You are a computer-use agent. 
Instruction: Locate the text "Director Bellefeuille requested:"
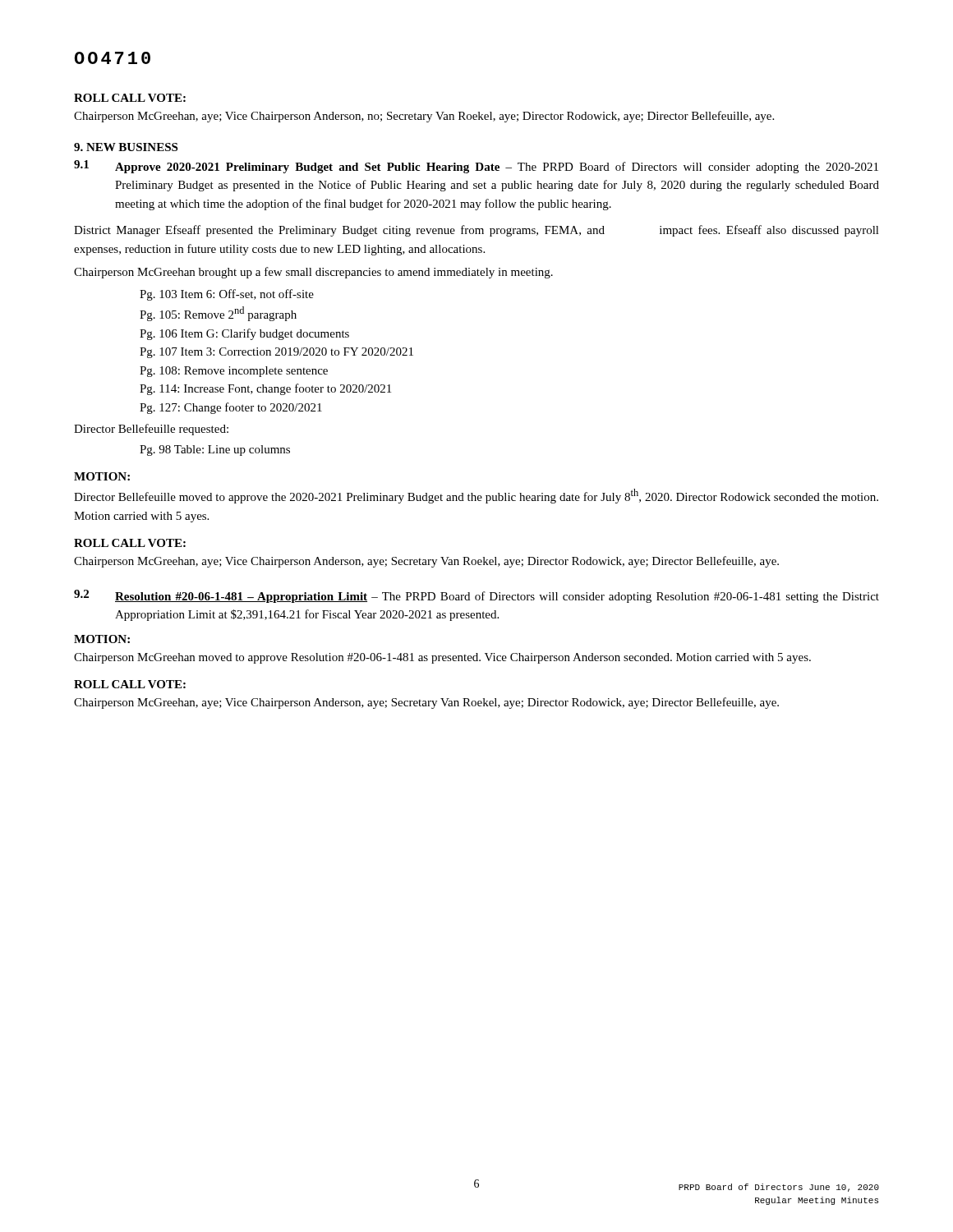(152, 429)
